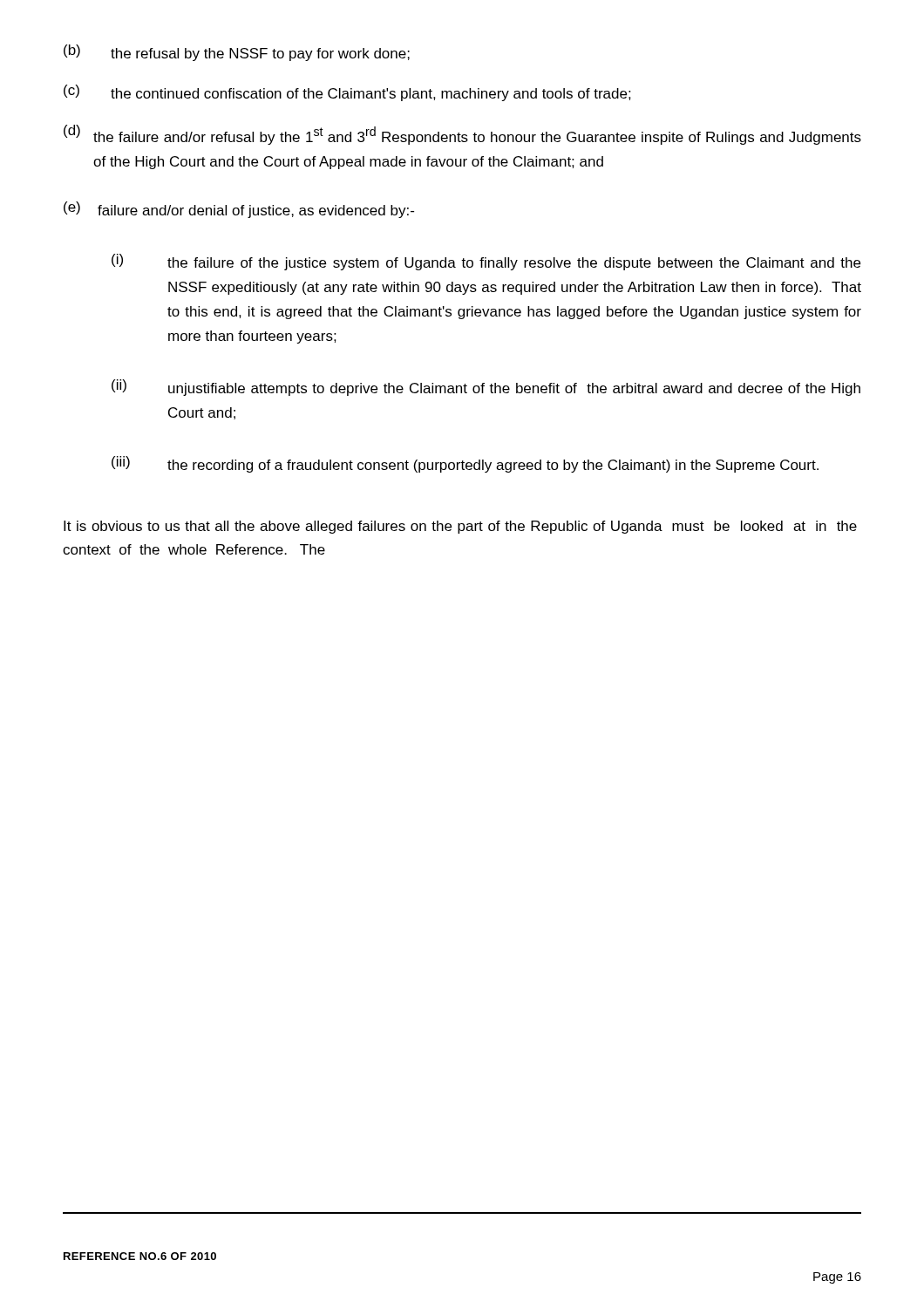Click on the list item that reads "(ii) unjustifiable attempts to deprive the"
Screen dimensions: 1308x924
point(486,401)
